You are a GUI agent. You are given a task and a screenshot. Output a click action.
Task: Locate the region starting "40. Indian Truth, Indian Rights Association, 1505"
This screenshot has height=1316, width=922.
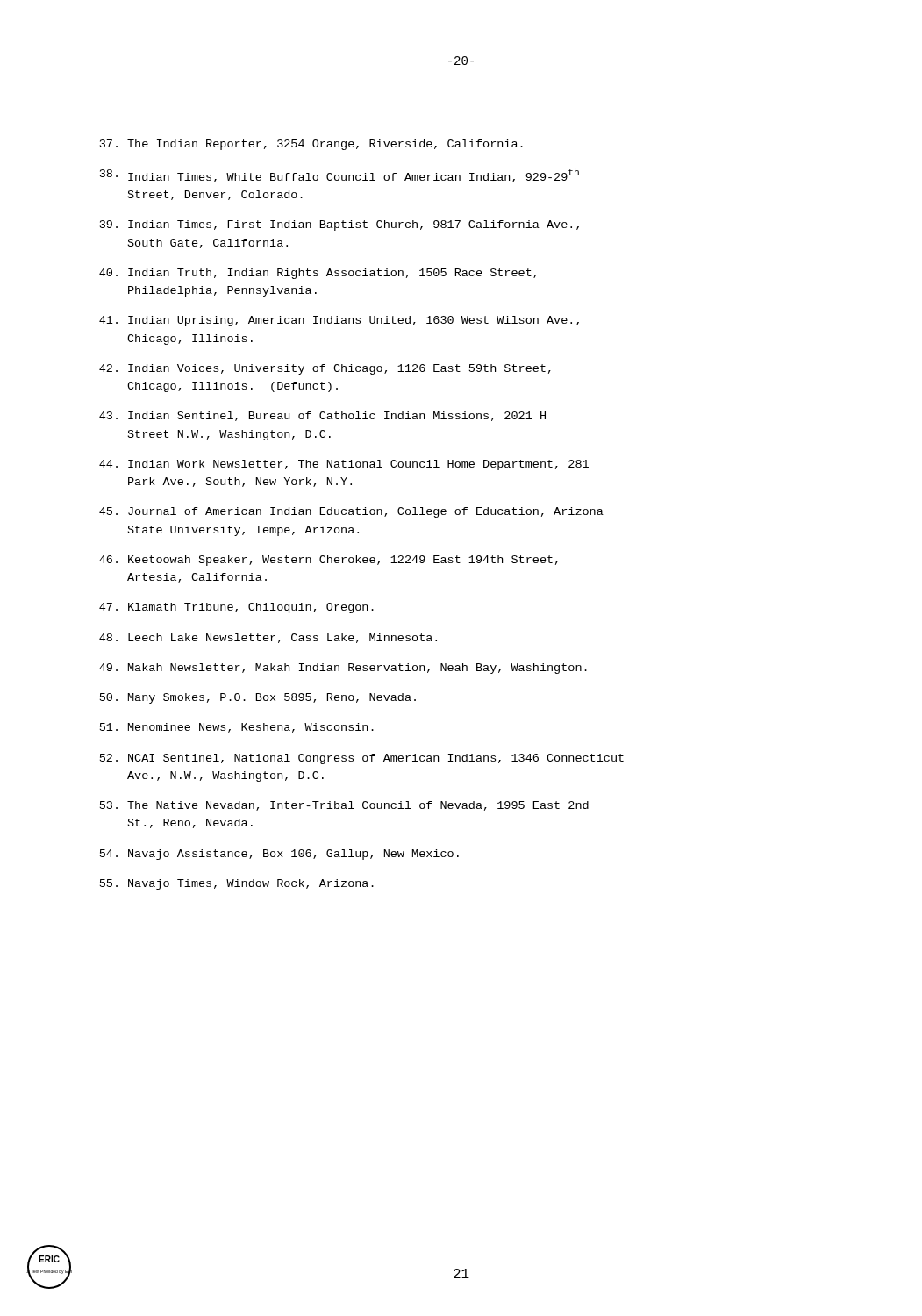click(x=476, y=283)
